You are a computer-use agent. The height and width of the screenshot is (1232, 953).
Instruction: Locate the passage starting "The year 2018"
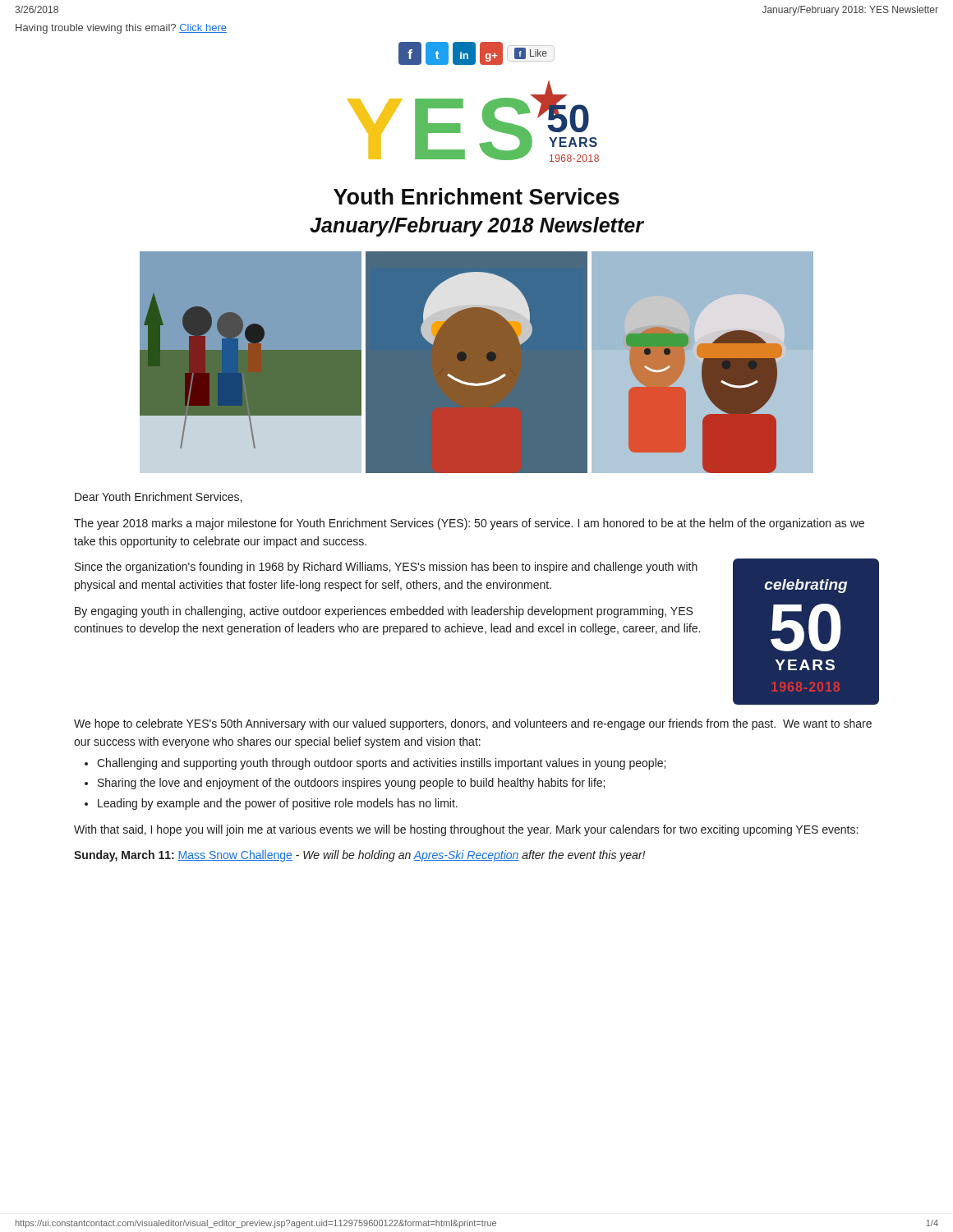[469, 532]
